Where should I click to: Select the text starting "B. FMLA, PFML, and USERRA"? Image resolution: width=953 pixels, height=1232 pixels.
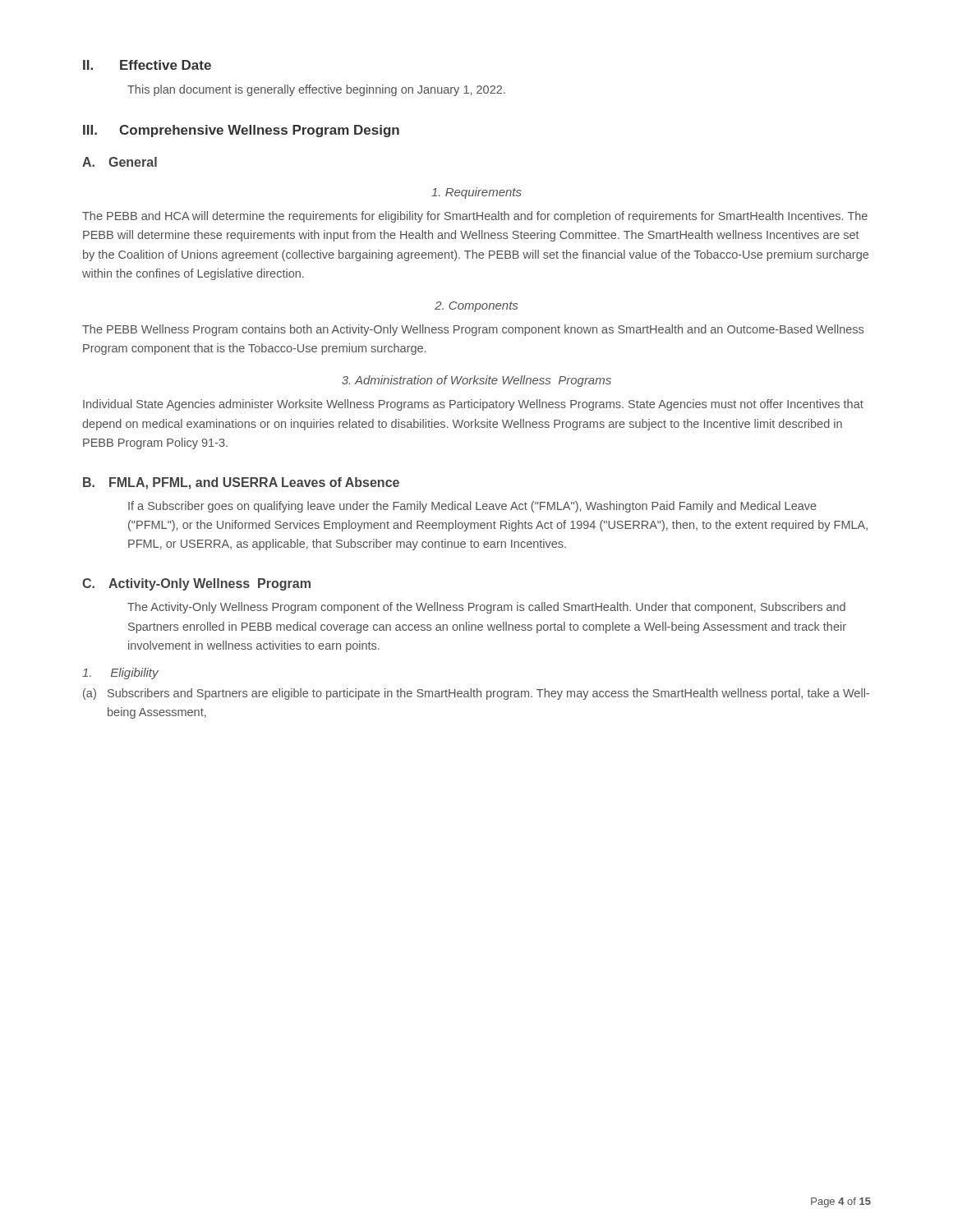click(x=241, y=483)
